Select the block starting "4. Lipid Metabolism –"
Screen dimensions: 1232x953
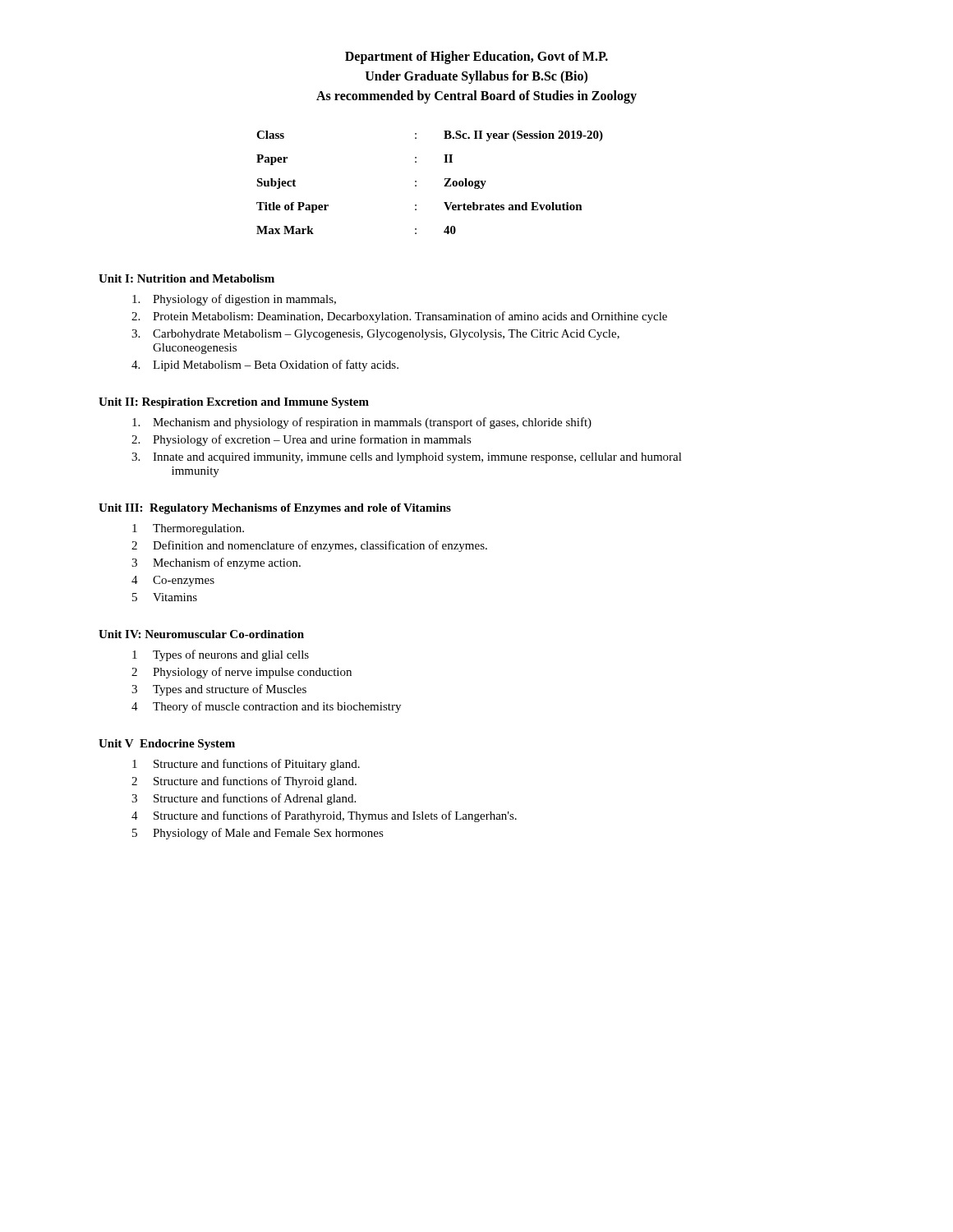265,365
